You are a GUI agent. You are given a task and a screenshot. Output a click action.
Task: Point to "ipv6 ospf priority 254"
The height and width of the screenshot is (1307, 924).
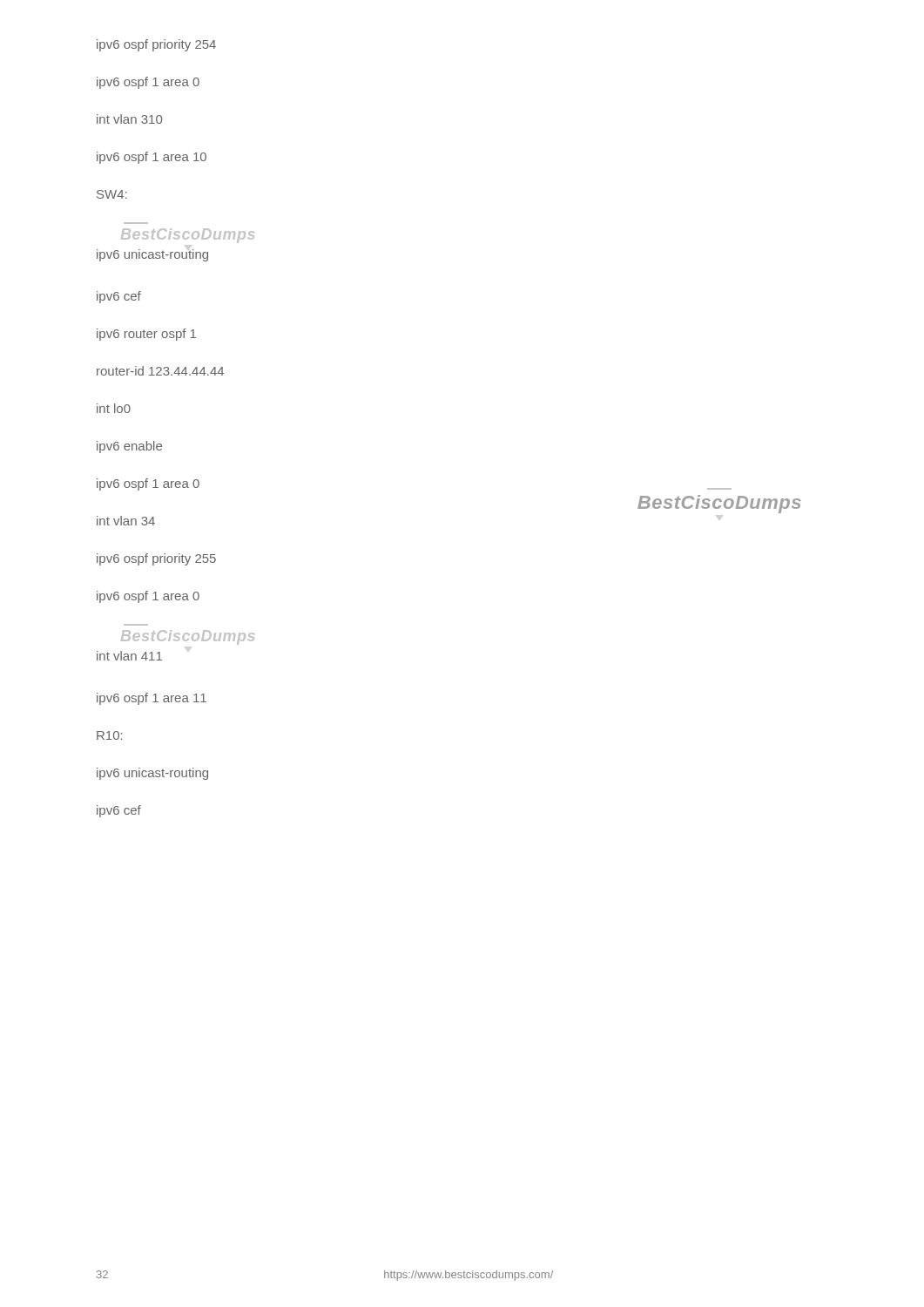coord(156,44)
